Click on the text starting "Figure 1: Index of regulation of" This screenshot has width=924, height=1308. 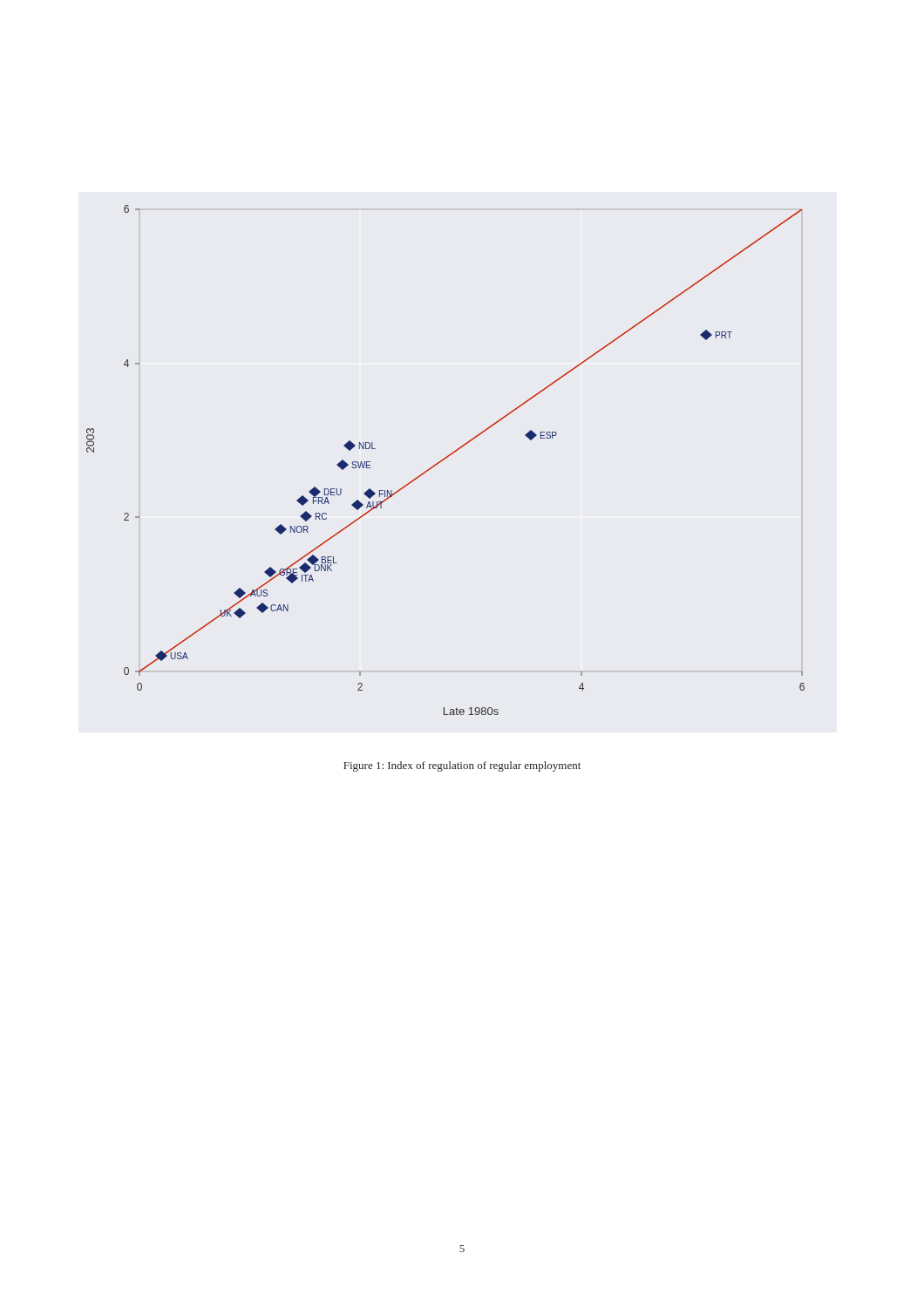pyautogui.click(x=462, y=765)
